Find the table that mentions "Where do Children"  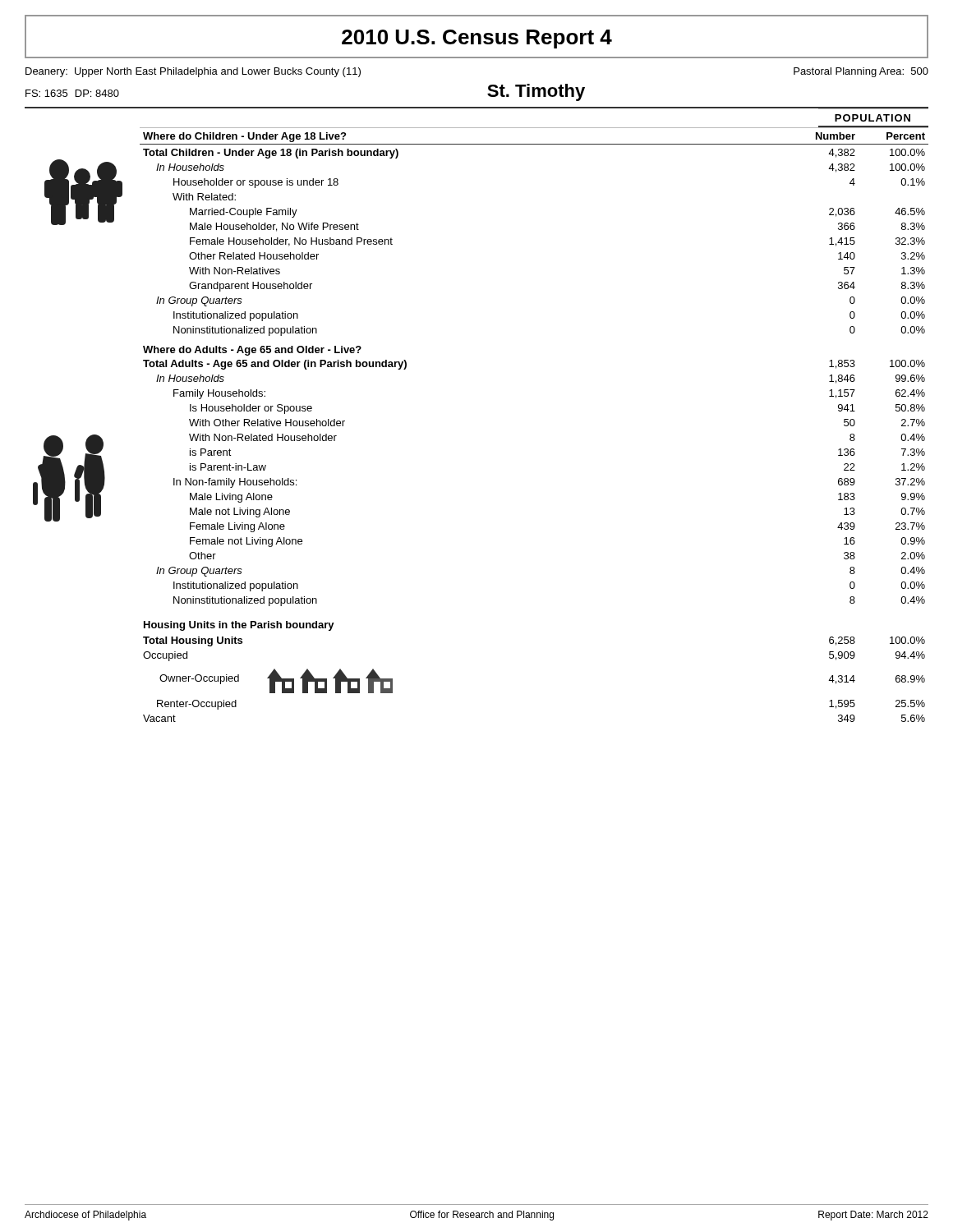pyautogui.click(x=534, y=367)
